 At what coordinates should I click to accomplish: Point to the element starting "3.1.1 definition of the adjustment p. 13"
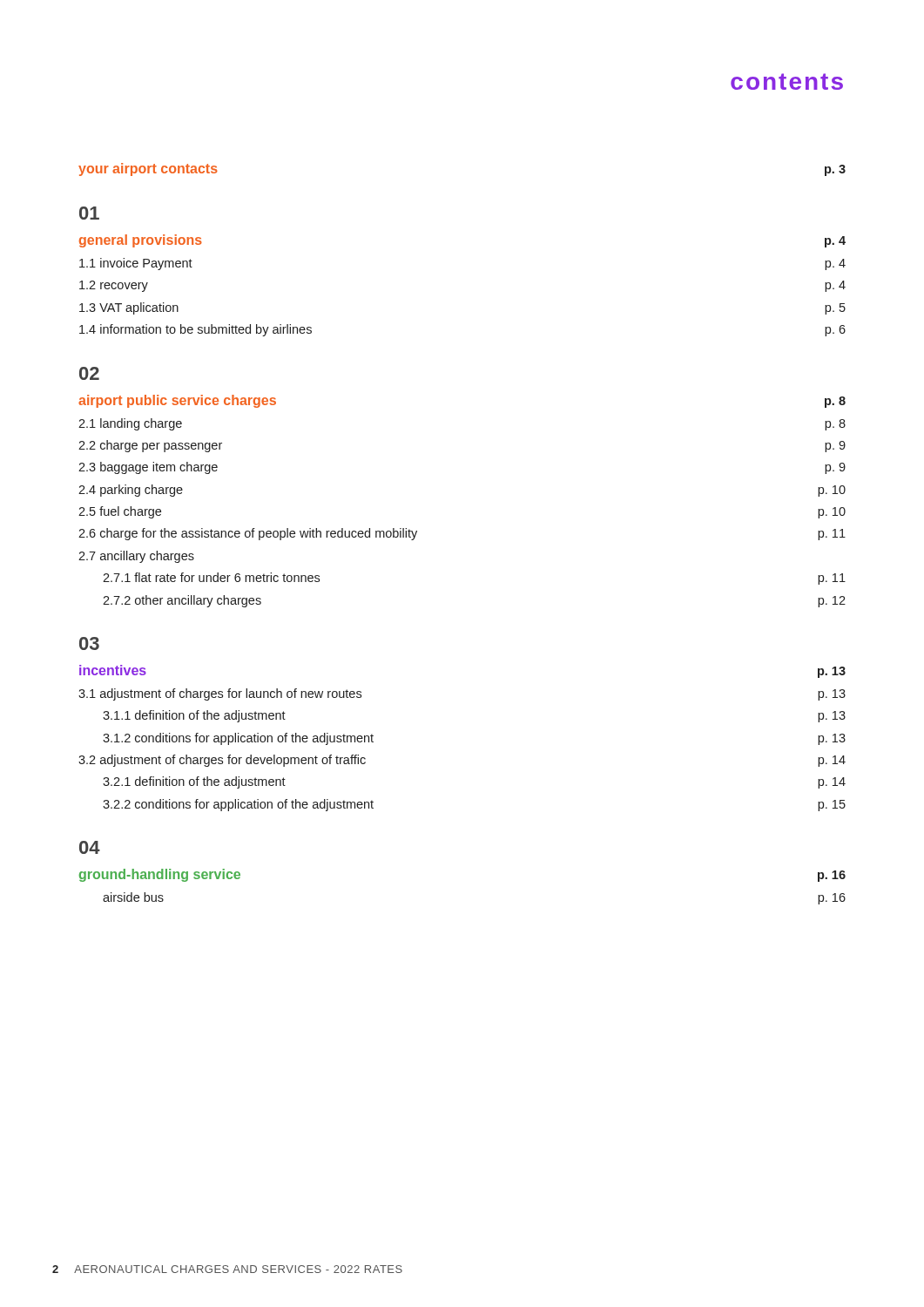click(x=194, y=716)
